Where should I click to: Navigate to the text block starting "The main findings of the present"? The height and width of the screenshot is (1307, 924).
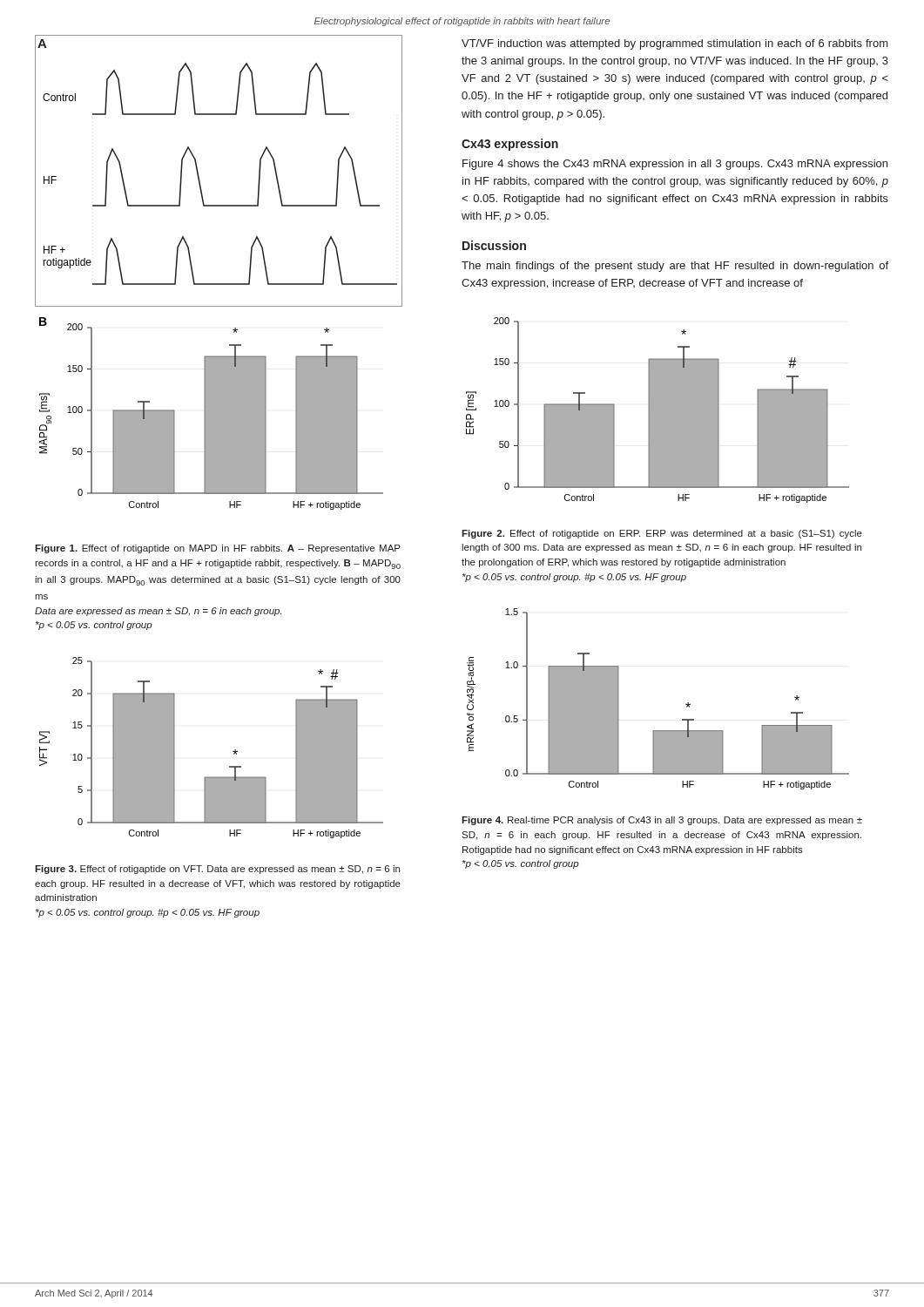point(675,274)
